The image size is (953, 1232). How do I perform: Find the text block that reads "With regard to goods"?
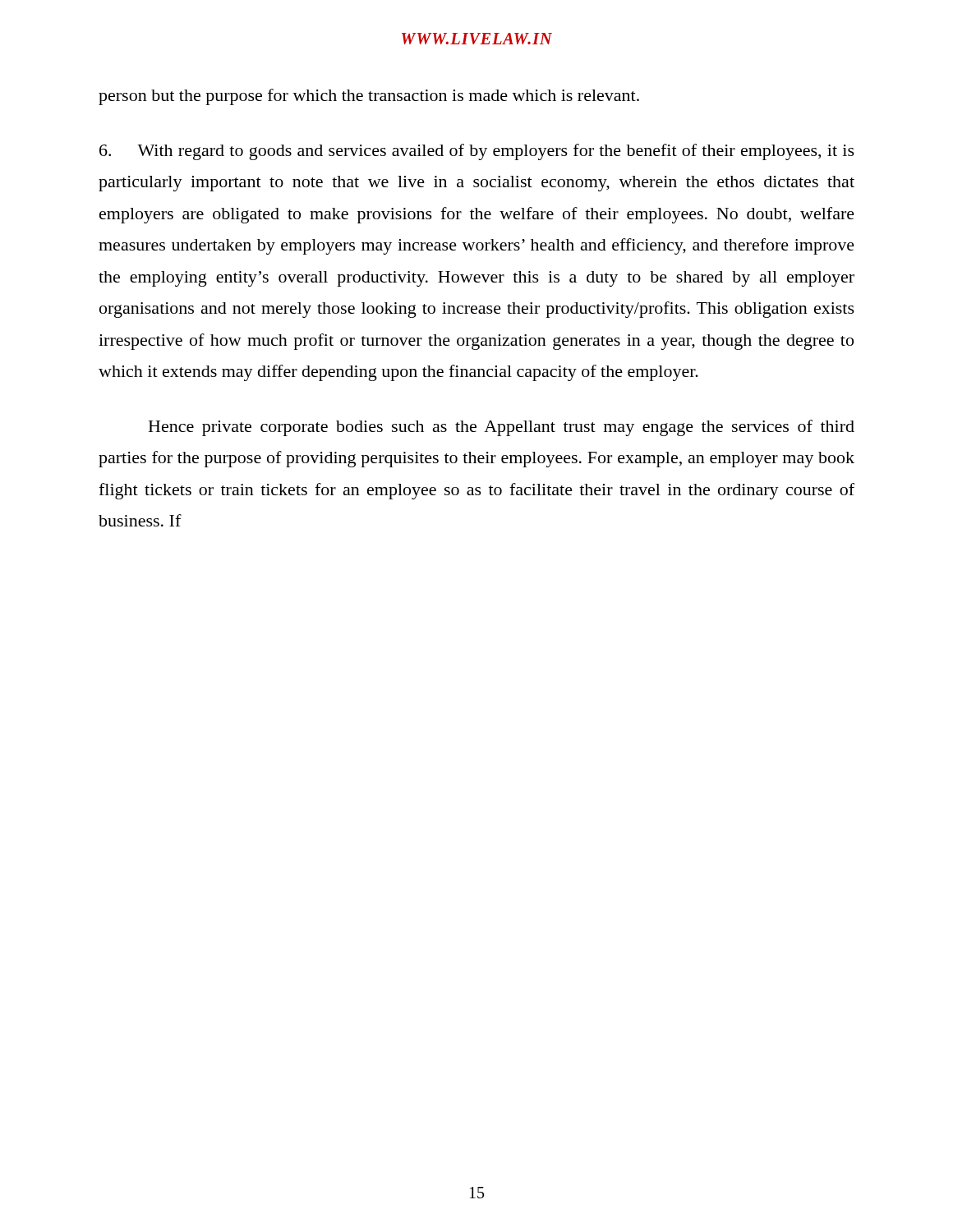pyautogui.click(x=476, y=260)
